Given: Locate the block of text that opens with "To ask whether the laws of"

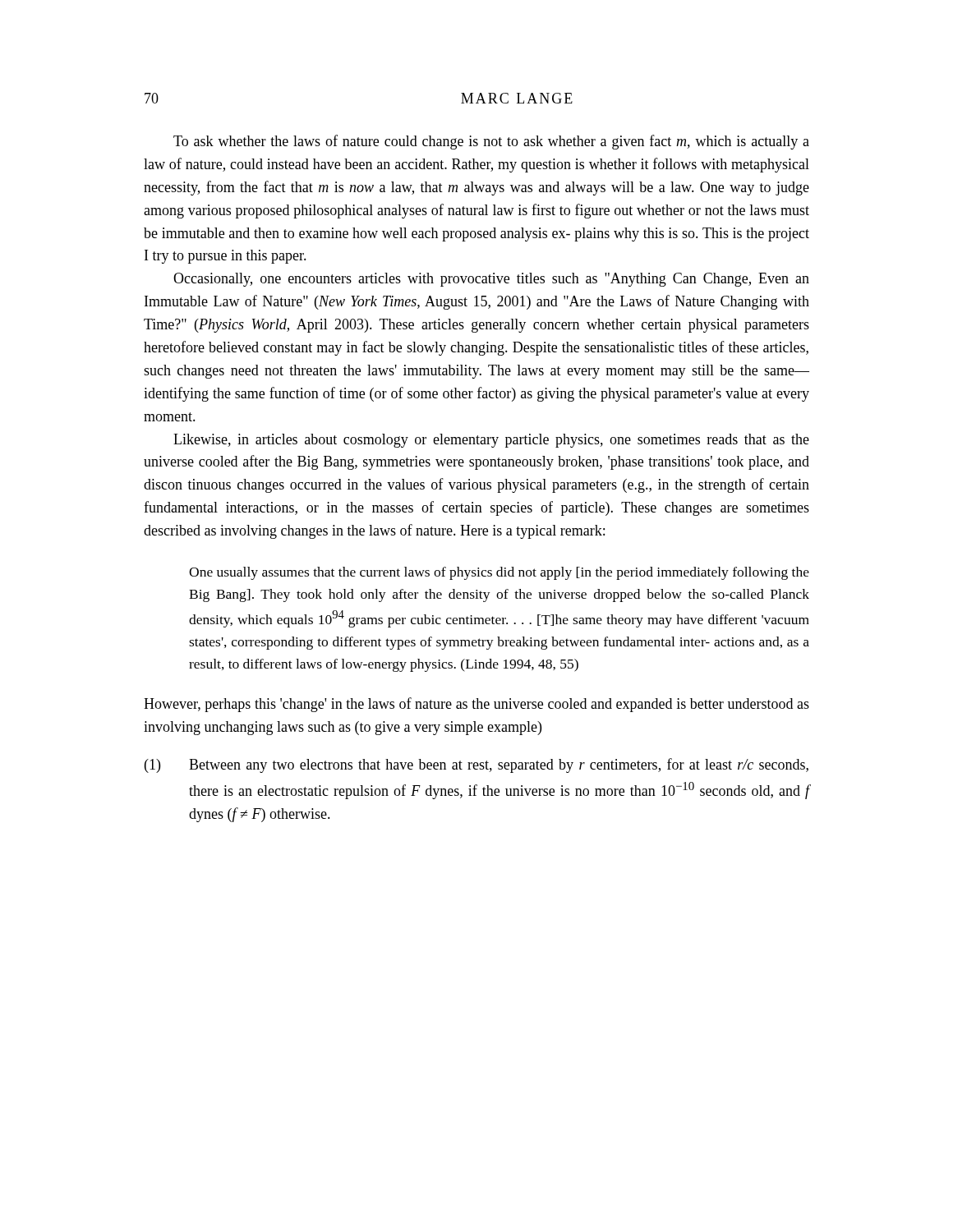Looking at the screenshot, I should pyautogui.click(x=476, y=199).
